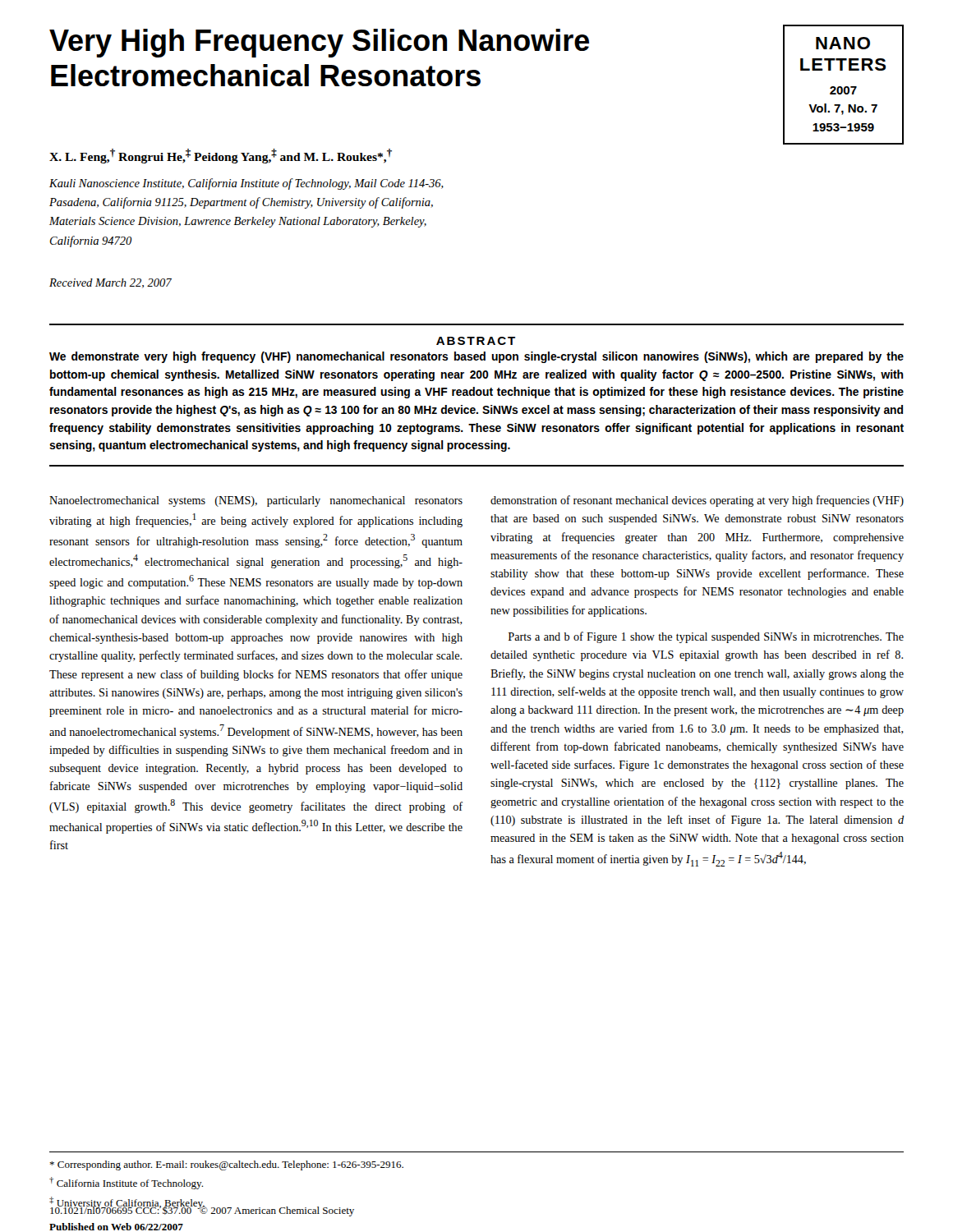
Task: Find the text block containing "X. L. Feng,†"
Action: (221, 155)
